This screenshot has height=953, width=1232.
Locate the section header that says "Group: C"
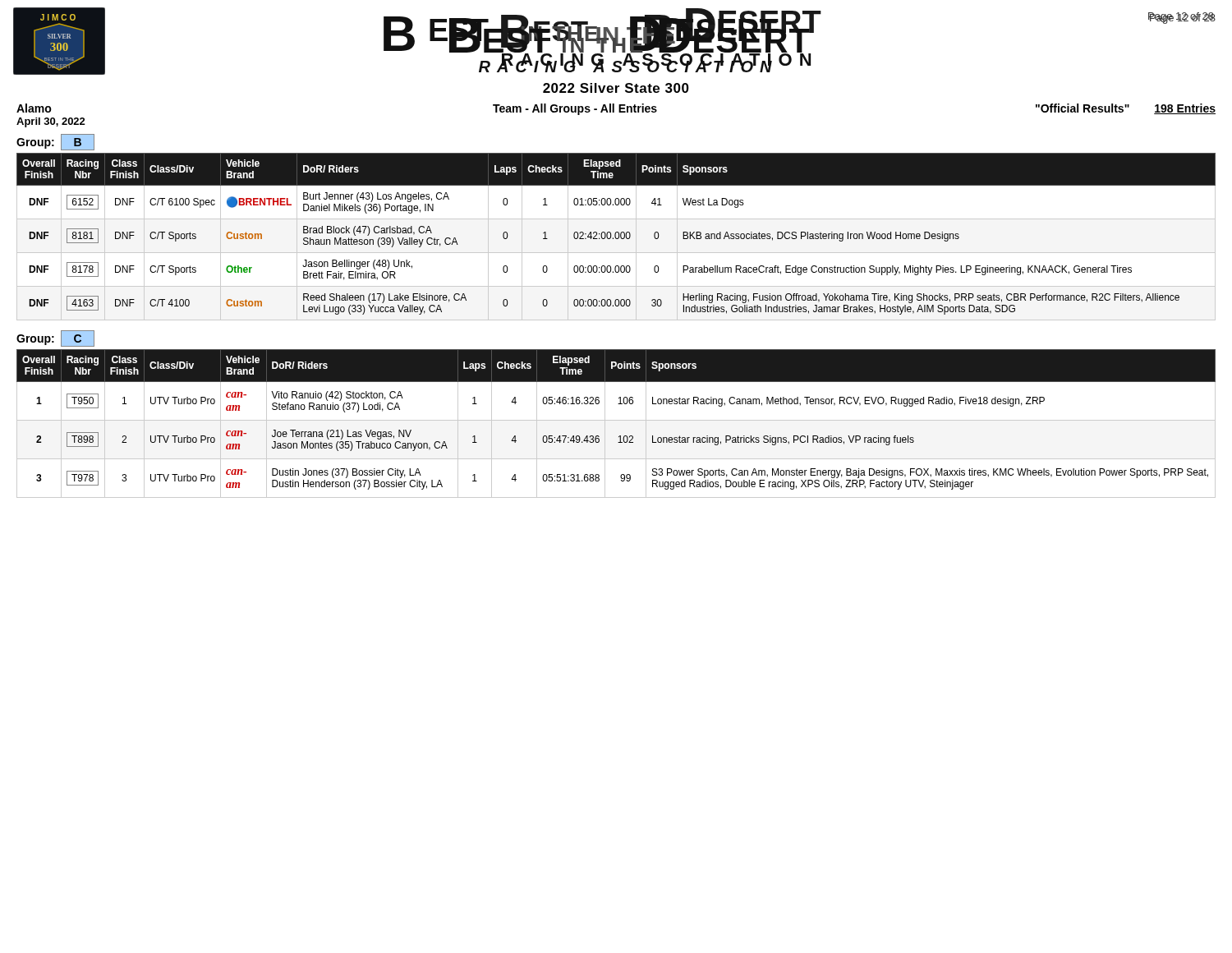click(55, 339)
